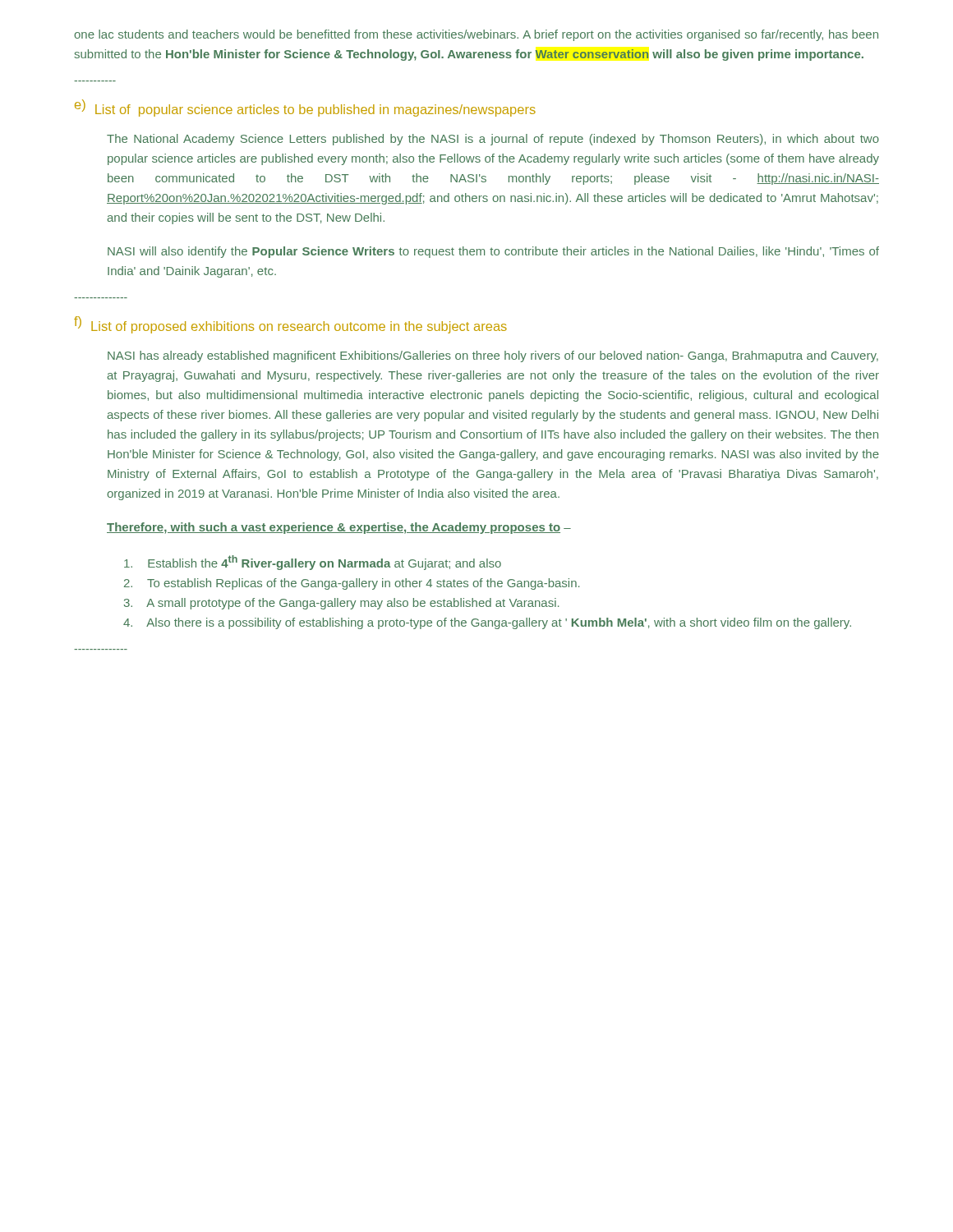This screenshot has height=1232, width=953.
Task: Click on the list item that says "Establish the 4th River-gallery on"
Action: click(312, 562)
